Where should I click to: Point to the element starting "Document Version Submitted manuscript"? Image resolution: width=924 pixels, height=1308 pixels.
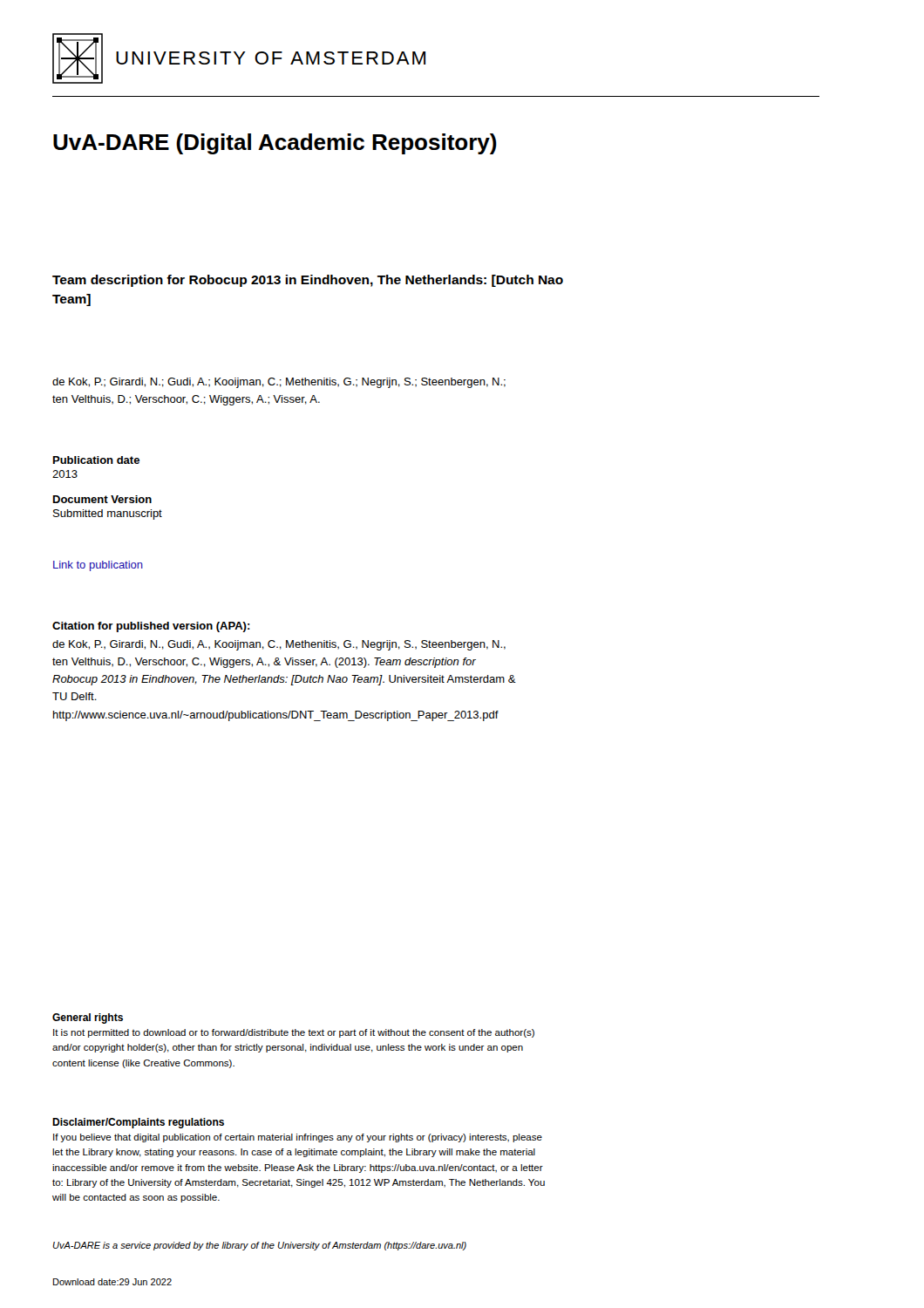[x=107, y=506]
